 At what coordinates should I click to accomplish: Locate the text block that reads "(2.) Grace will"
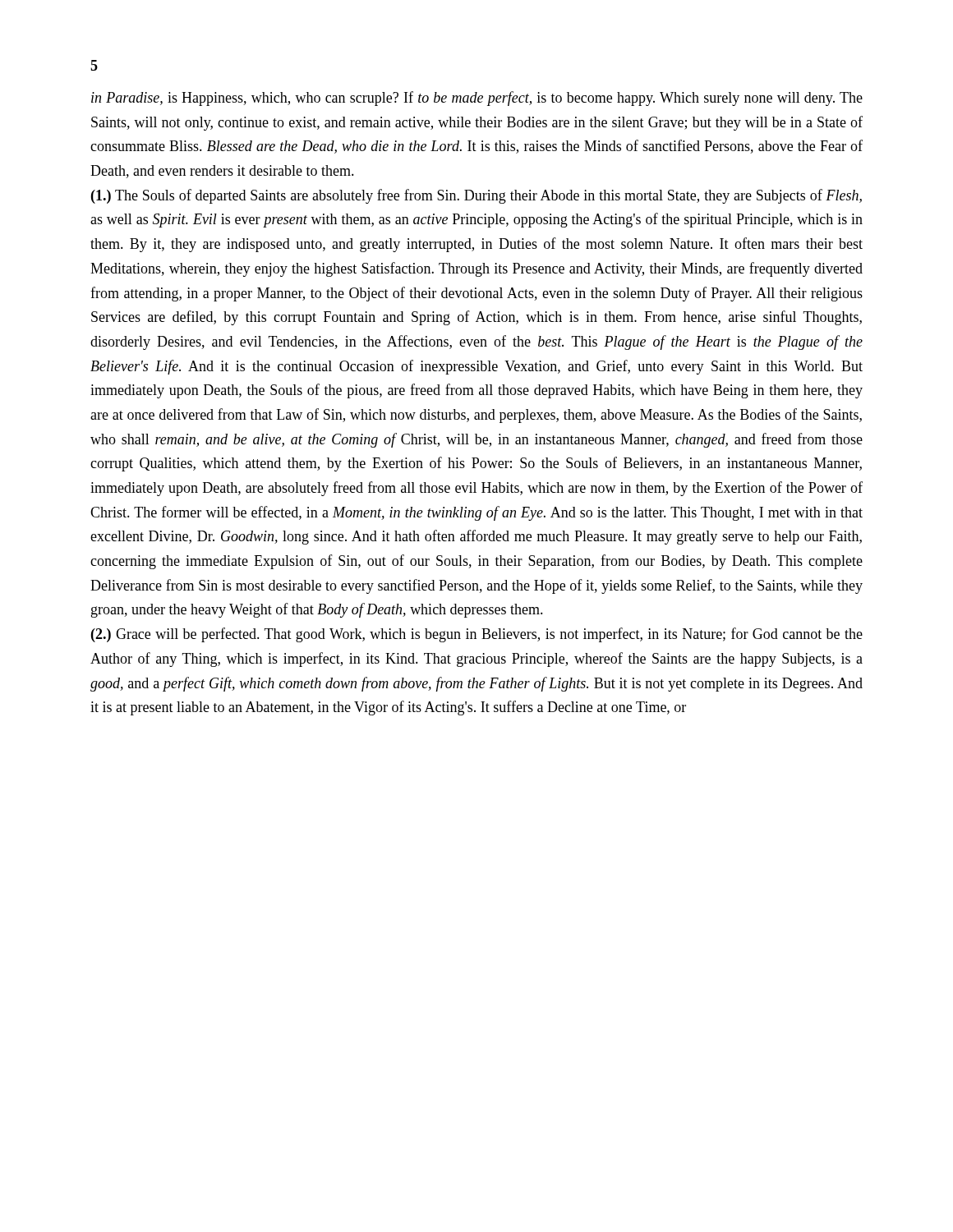tap(476, 671)
